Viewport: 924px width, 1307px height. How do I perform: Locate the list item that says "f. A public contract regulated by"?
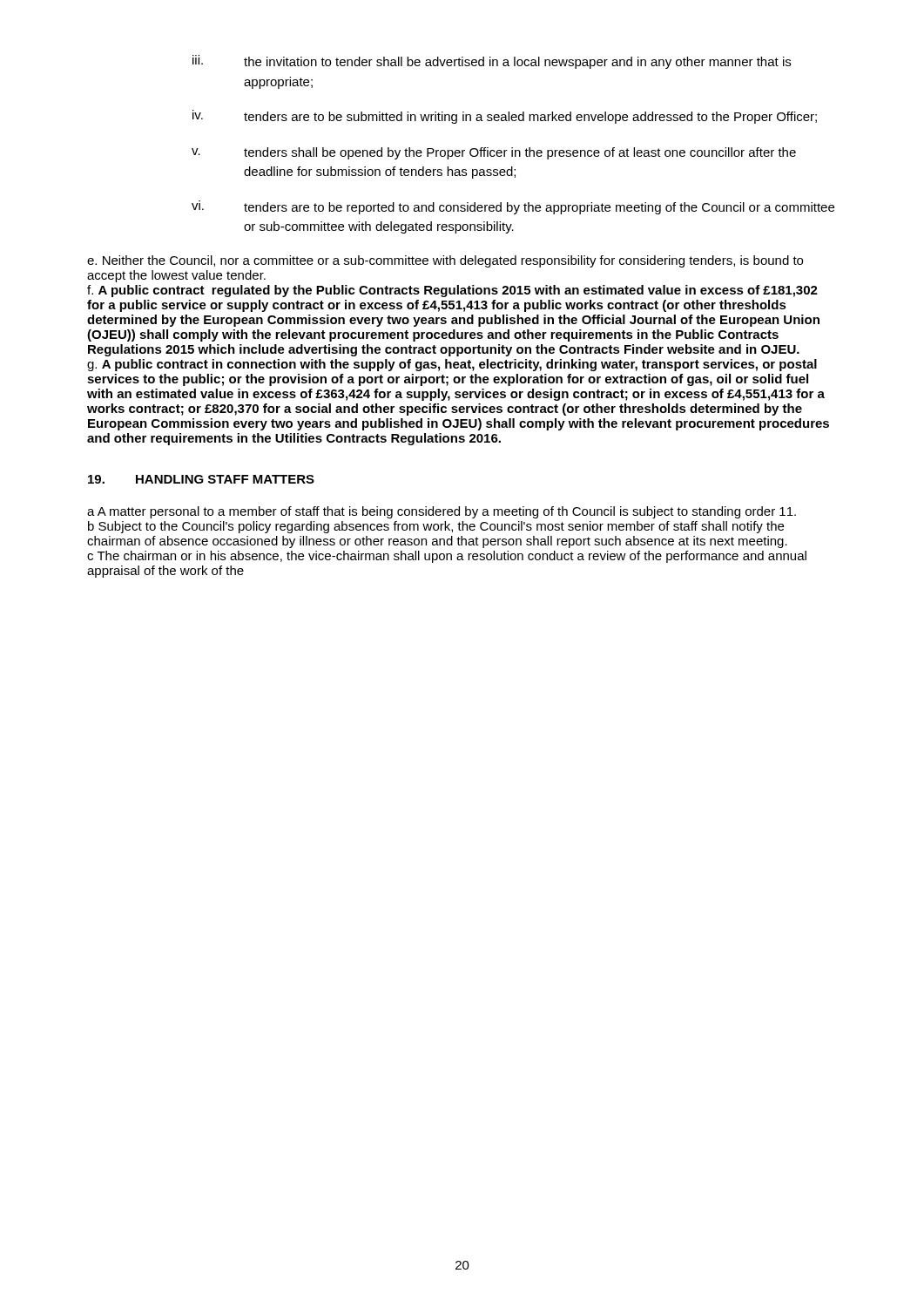462,319
